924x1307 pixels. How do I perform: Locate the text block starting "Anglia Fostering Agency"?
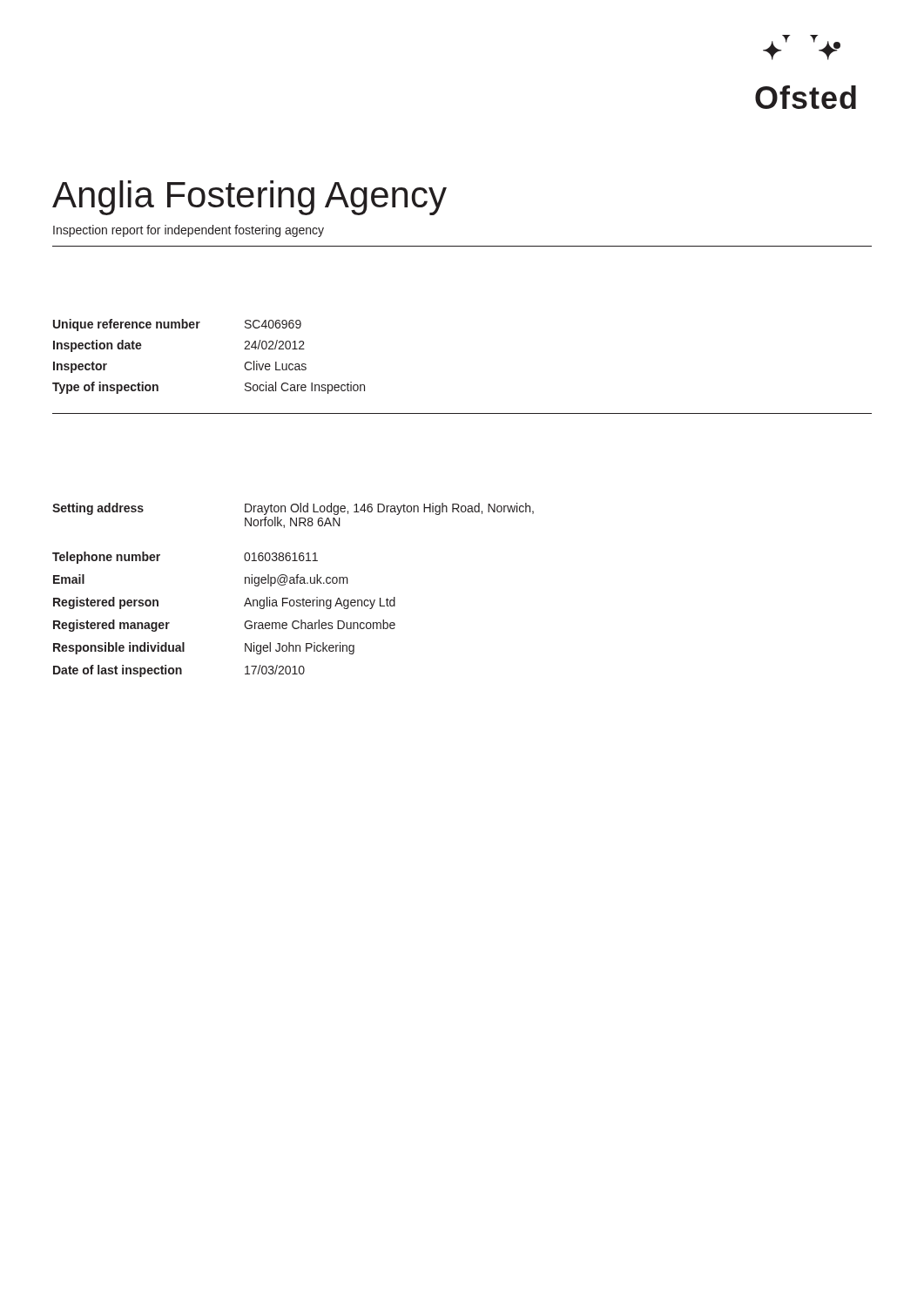coord(462,195)
